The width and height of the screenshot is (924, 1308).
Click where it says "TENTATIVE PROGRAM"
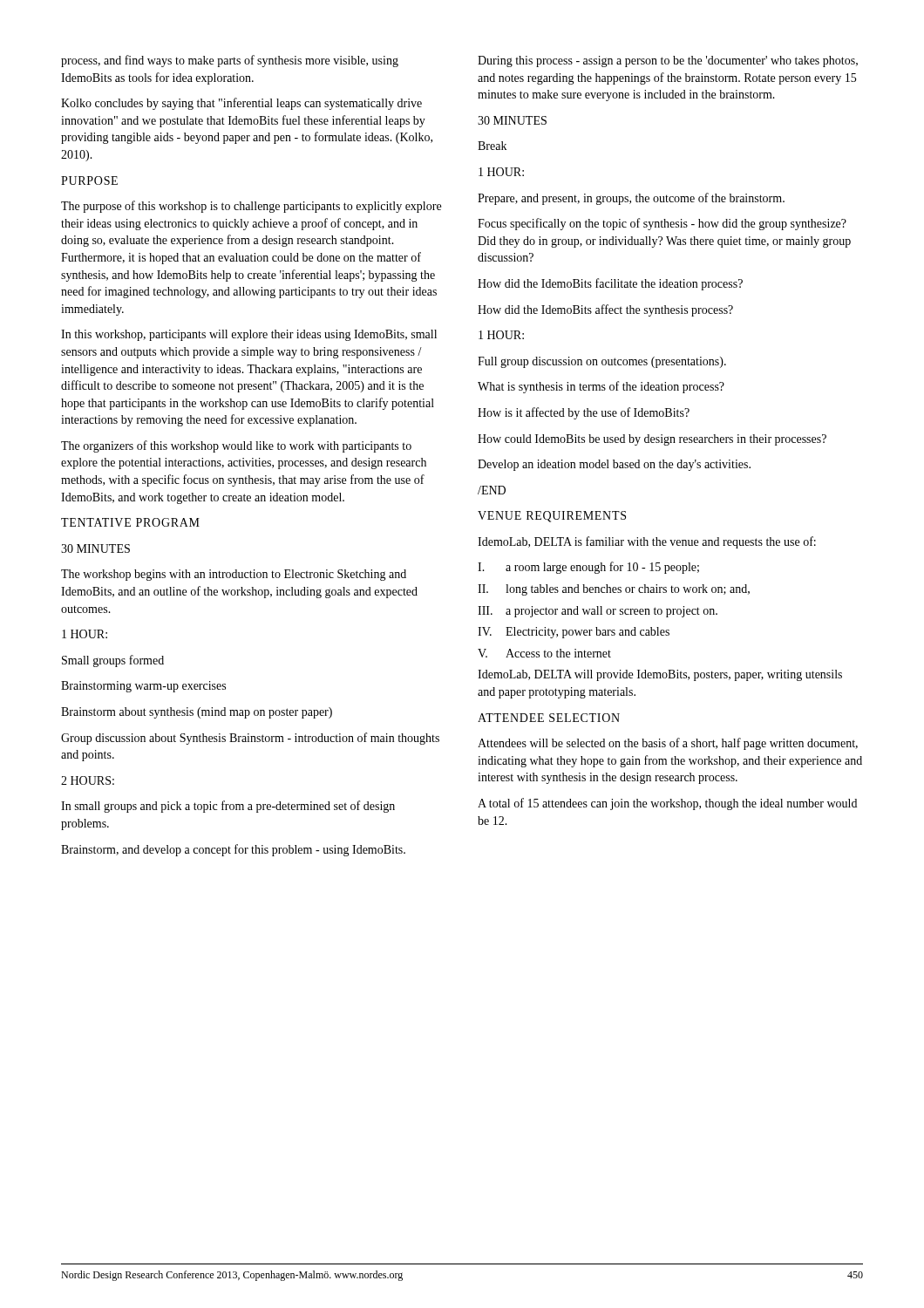click(x=130, y=522)
